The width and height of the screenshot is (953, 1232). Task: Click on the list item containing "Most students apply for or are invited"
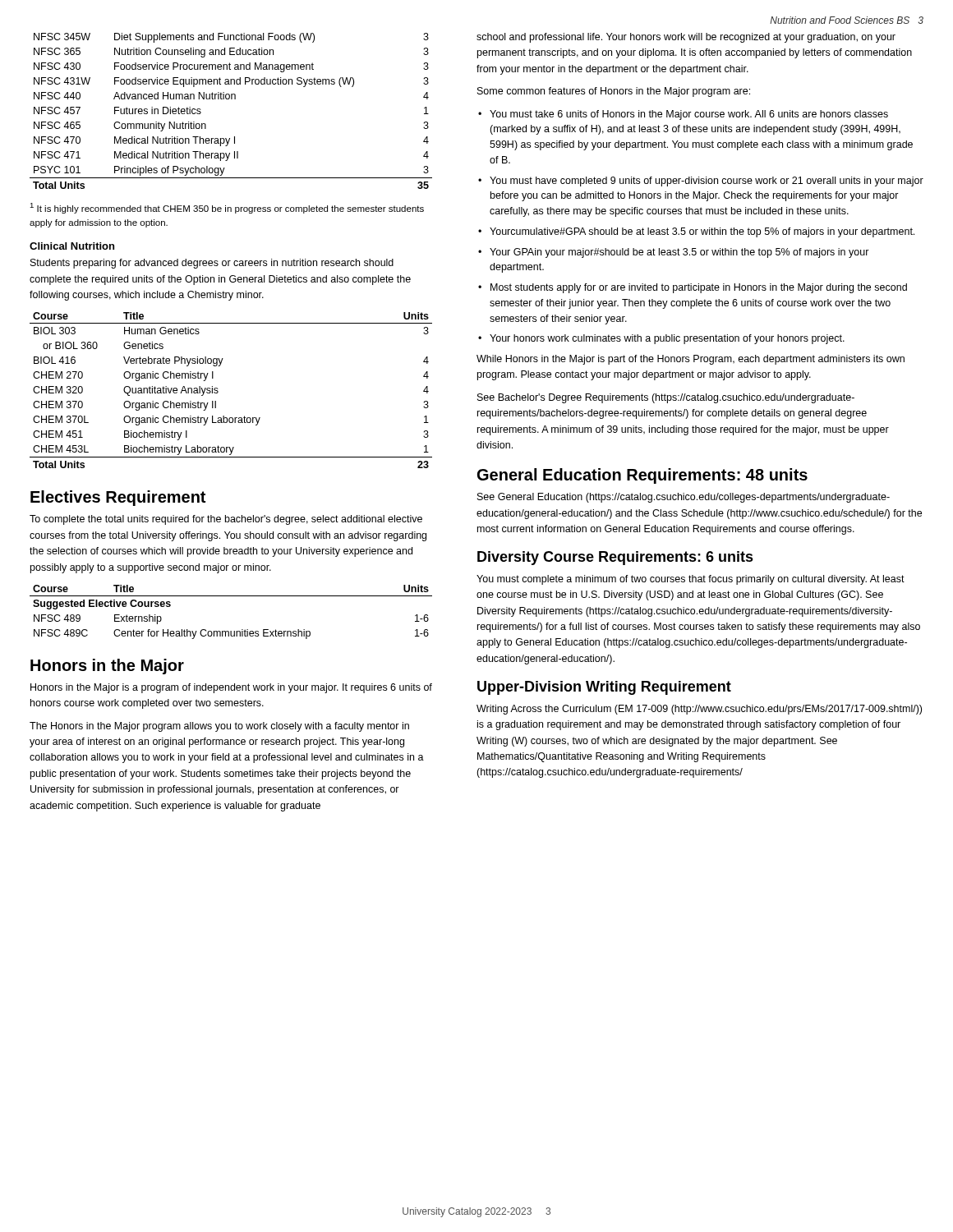[699, 303]
